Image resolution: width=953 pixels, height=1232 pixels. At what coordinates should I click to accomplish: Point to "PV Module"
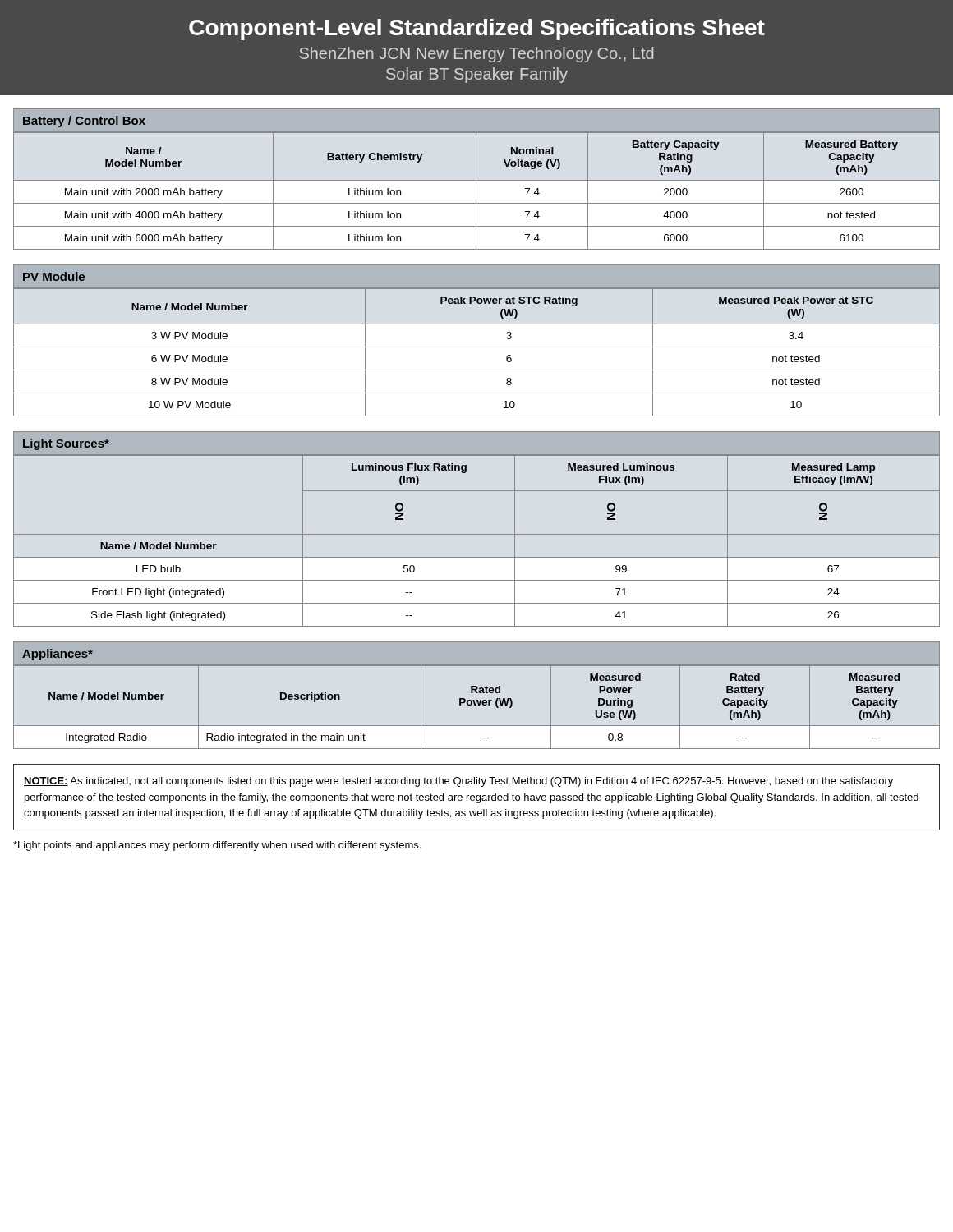tap(54, 276)
